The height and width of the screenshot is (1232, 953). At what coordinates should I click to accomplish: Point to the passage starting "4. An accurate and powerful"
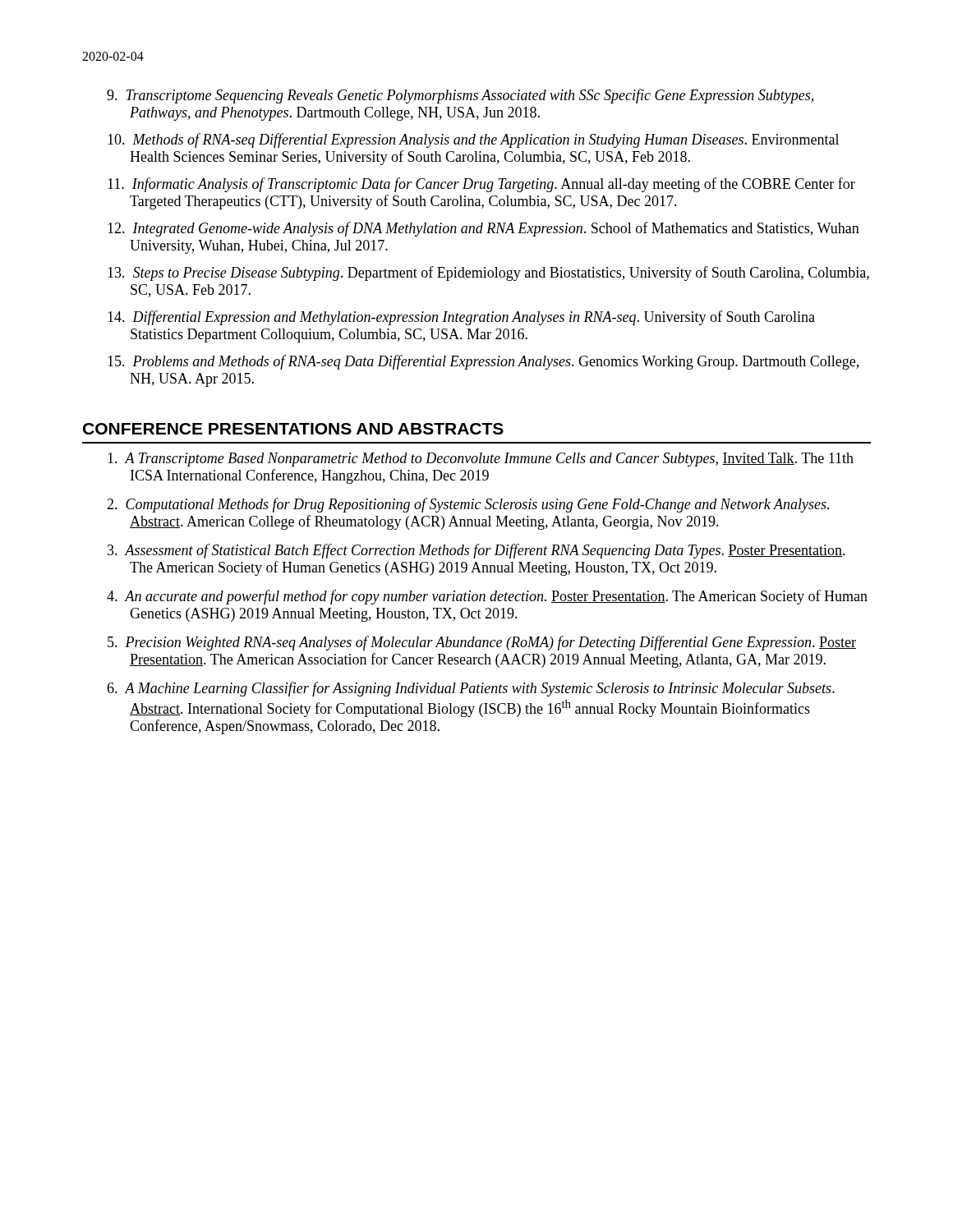coord(489,605)
